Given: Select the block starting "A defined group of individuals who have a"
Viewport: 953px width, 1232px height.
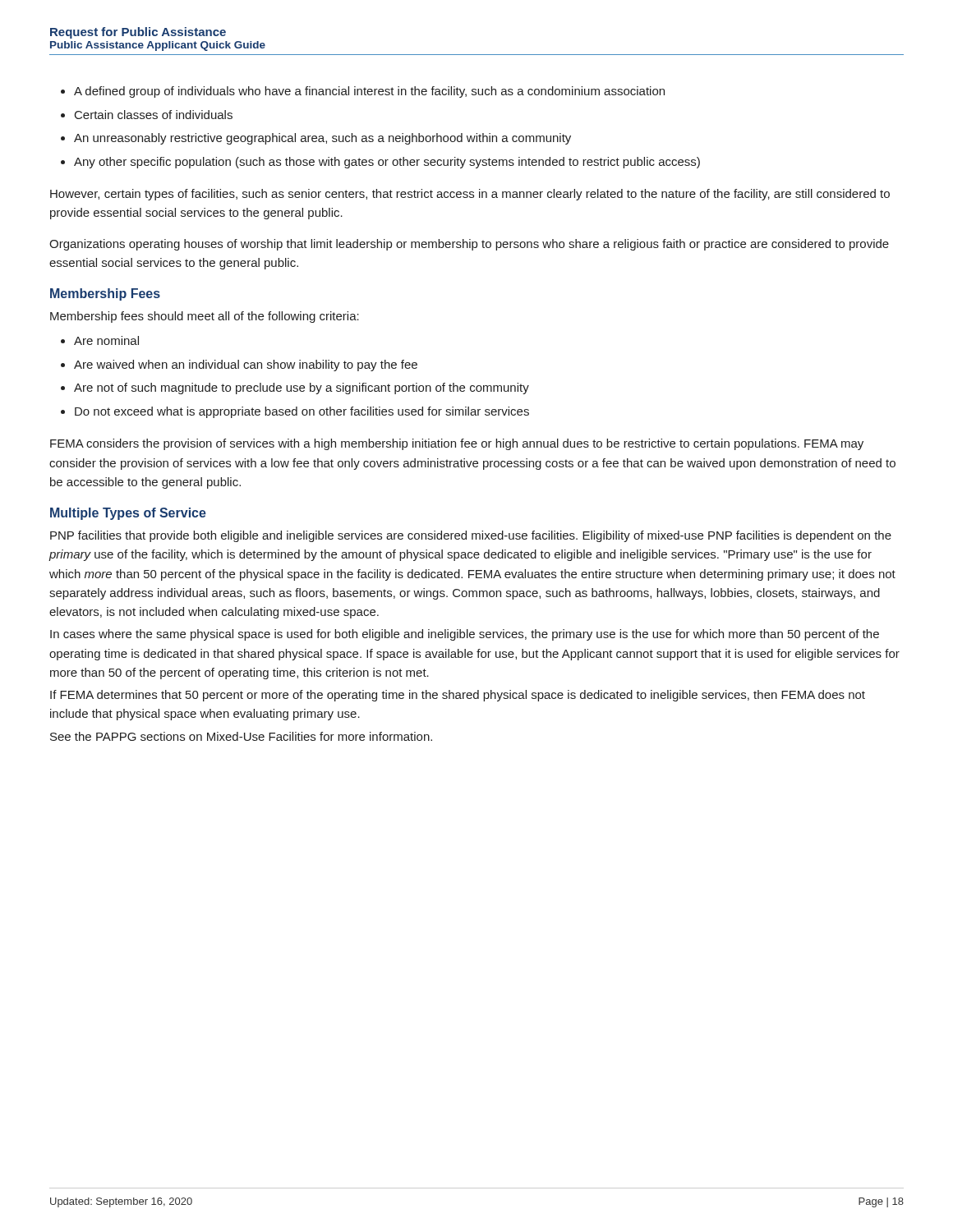Looking at the screenshot, I should pos(370,91).
